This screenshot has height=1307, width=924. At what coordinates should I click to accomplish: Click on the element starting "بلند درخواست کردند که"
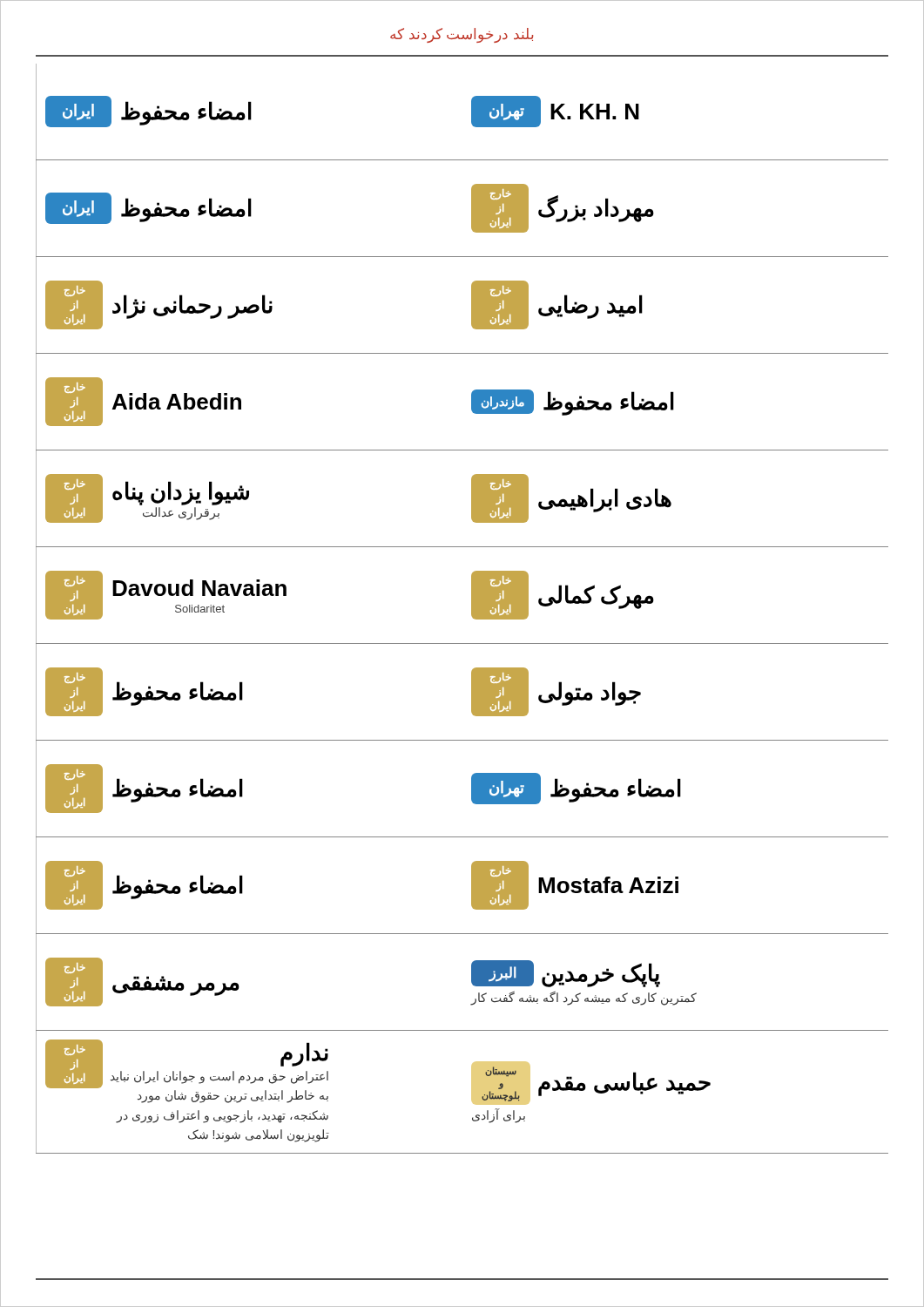tap(462, 34)
